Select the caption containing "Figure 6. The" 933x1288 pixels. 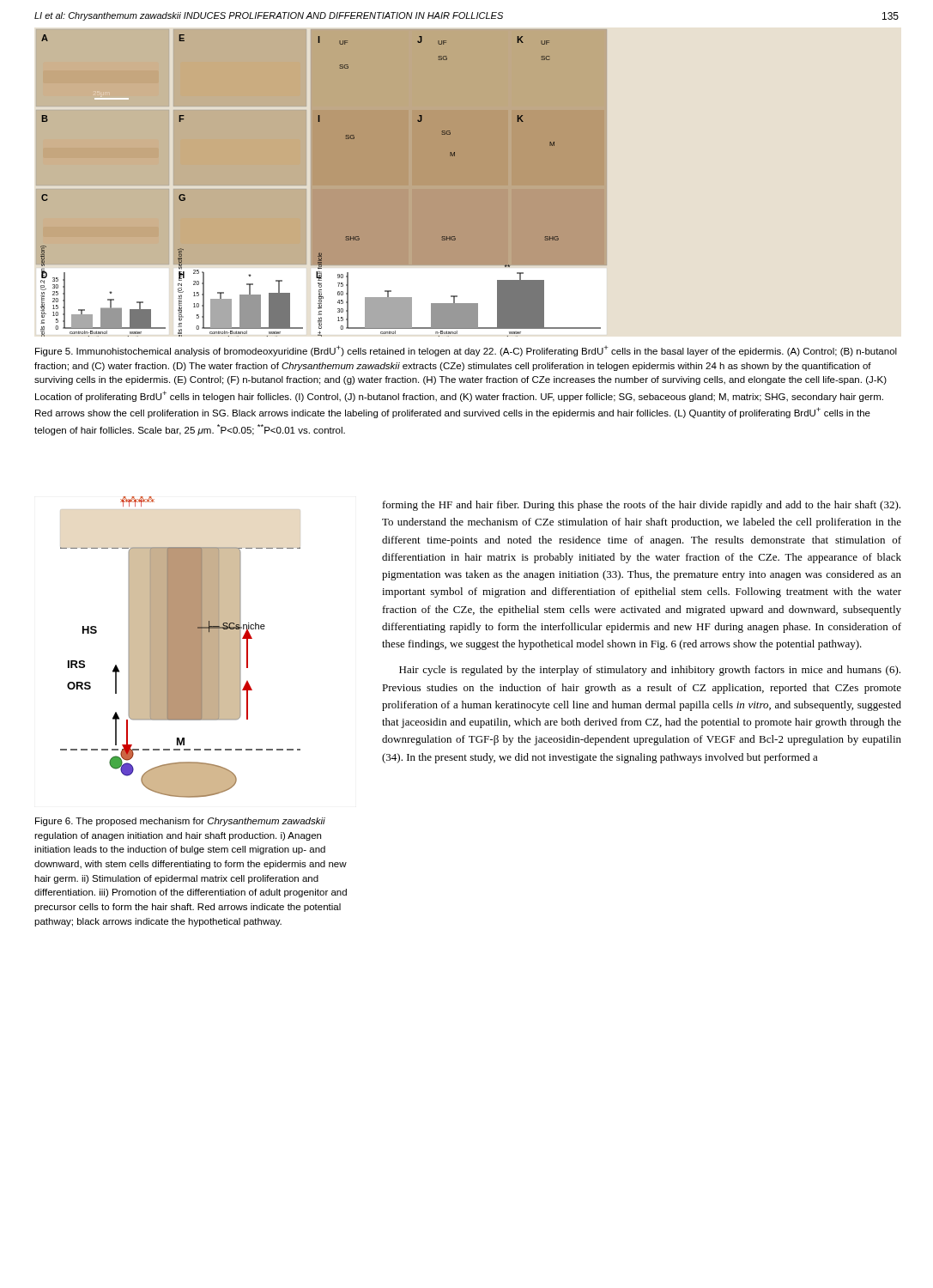tap(191, 871)
